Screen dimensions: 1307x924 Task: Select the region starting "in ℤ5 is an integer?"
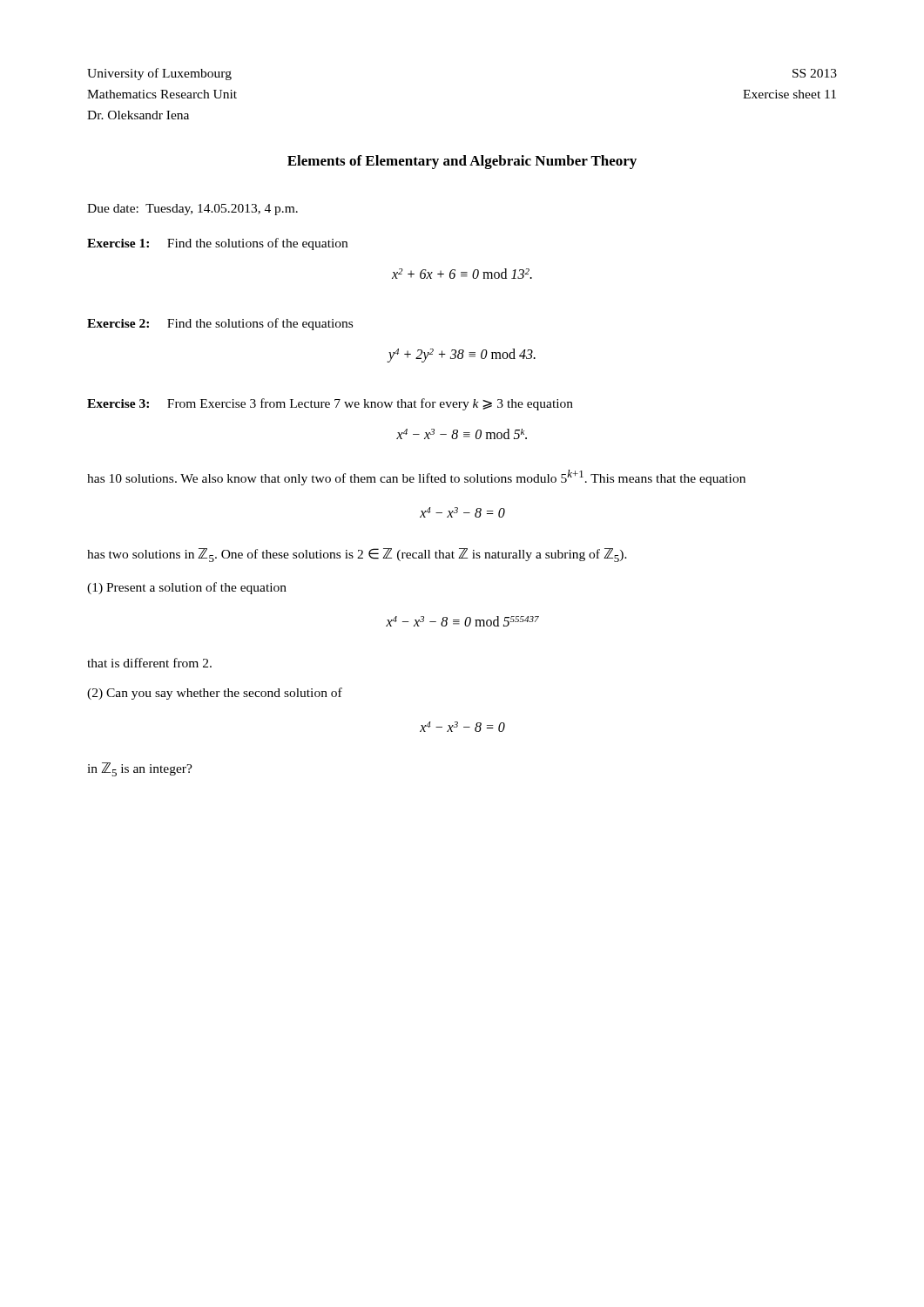[x=140, y=770]
